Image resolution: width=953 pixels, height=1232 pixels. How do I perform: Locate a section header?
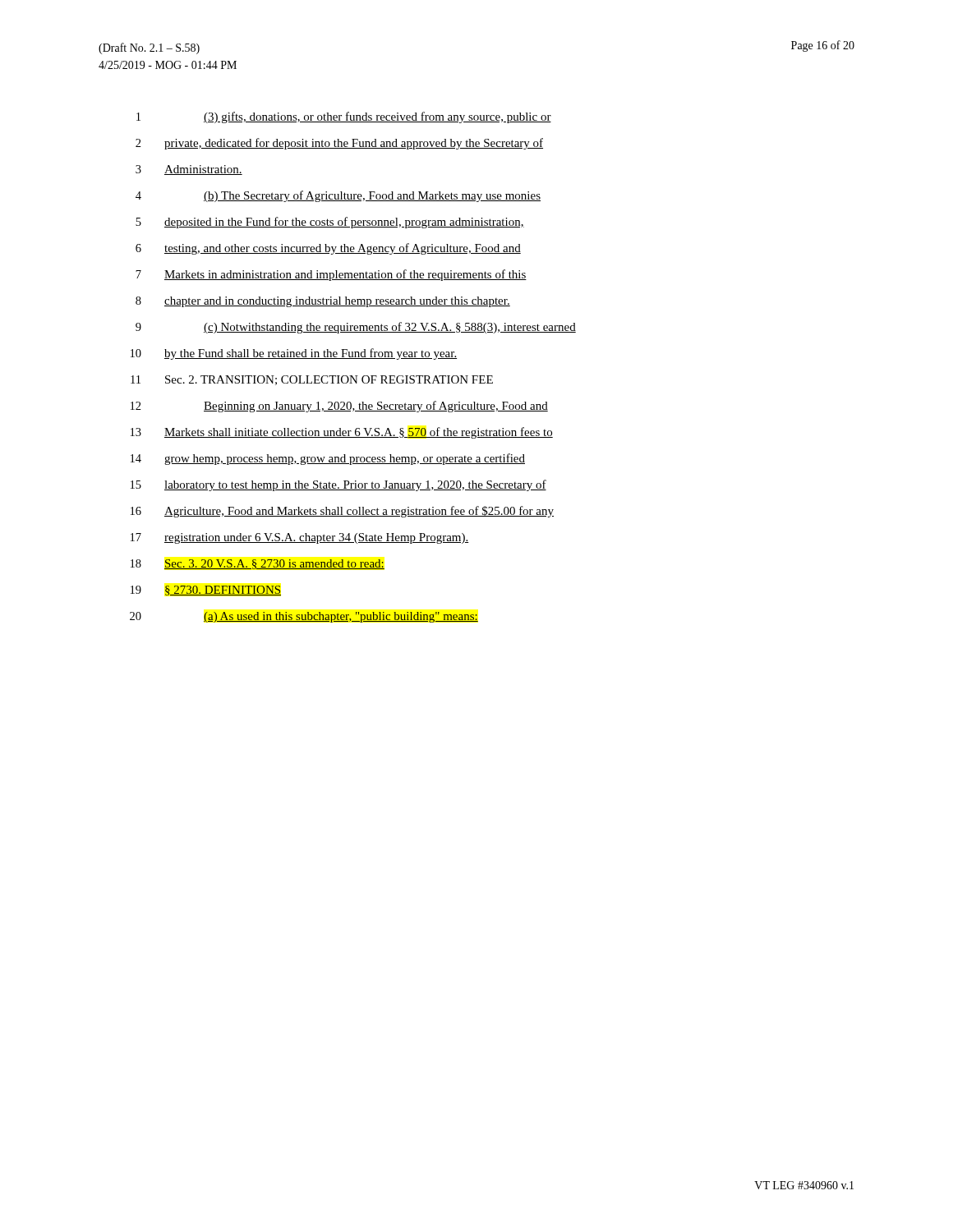(x=476, y=380)
